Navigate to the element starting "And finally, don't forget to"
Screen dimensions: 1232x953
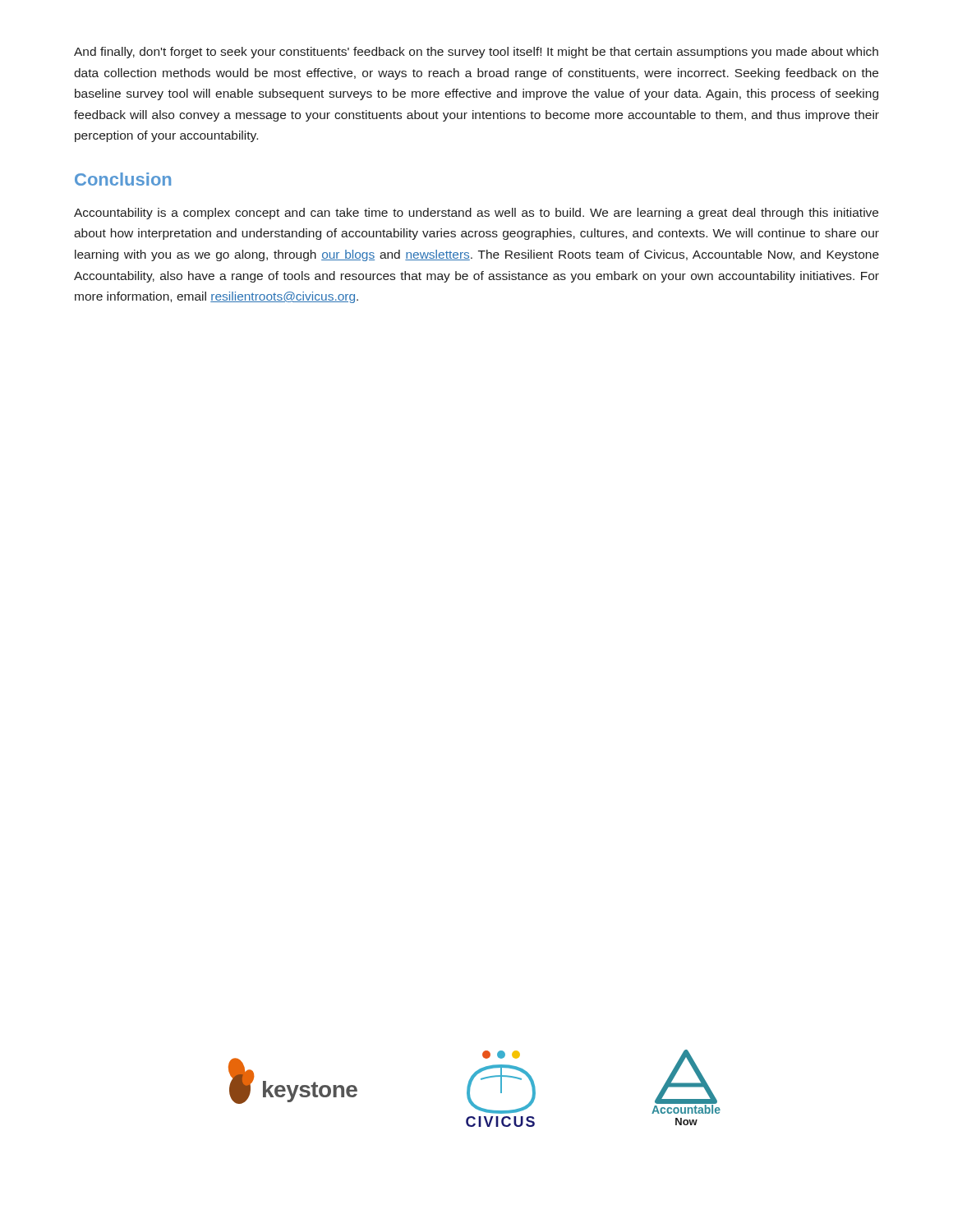(476, 93)
